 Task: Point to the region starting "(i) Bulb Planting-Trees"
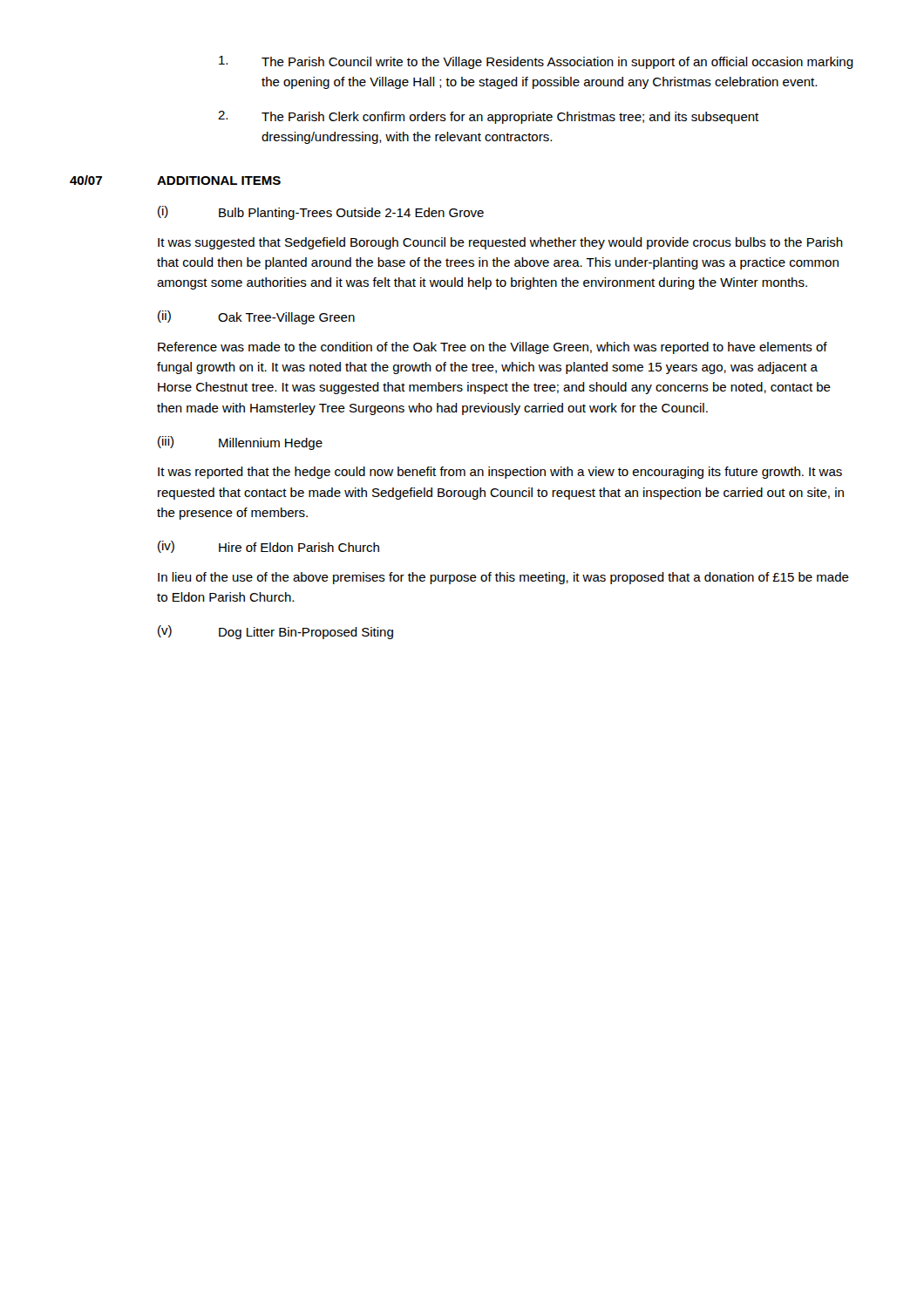click(x=321, y=213)
